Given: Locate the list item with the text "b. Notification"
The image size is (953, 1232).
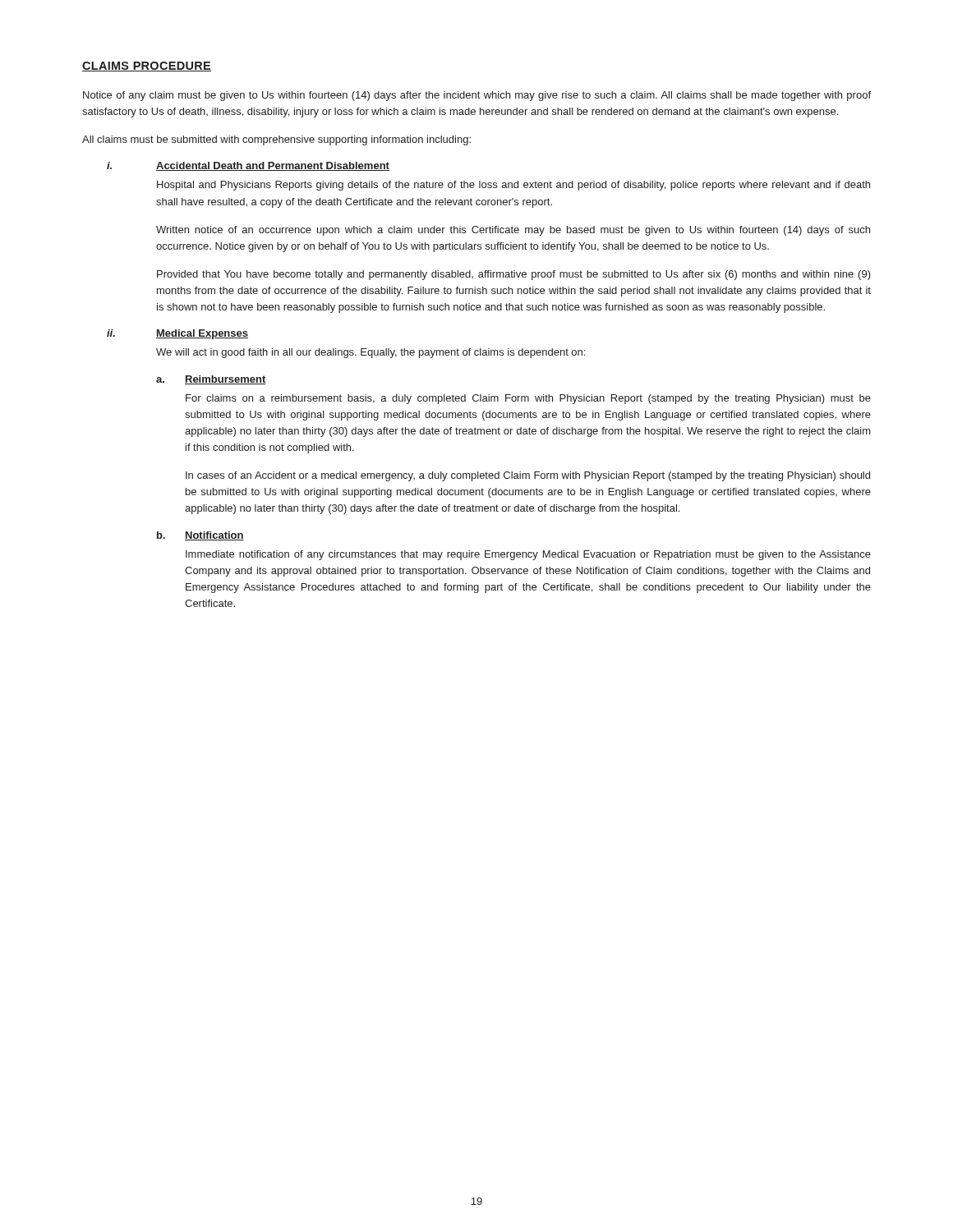Looking at the screenshot, I should (200, 535).
